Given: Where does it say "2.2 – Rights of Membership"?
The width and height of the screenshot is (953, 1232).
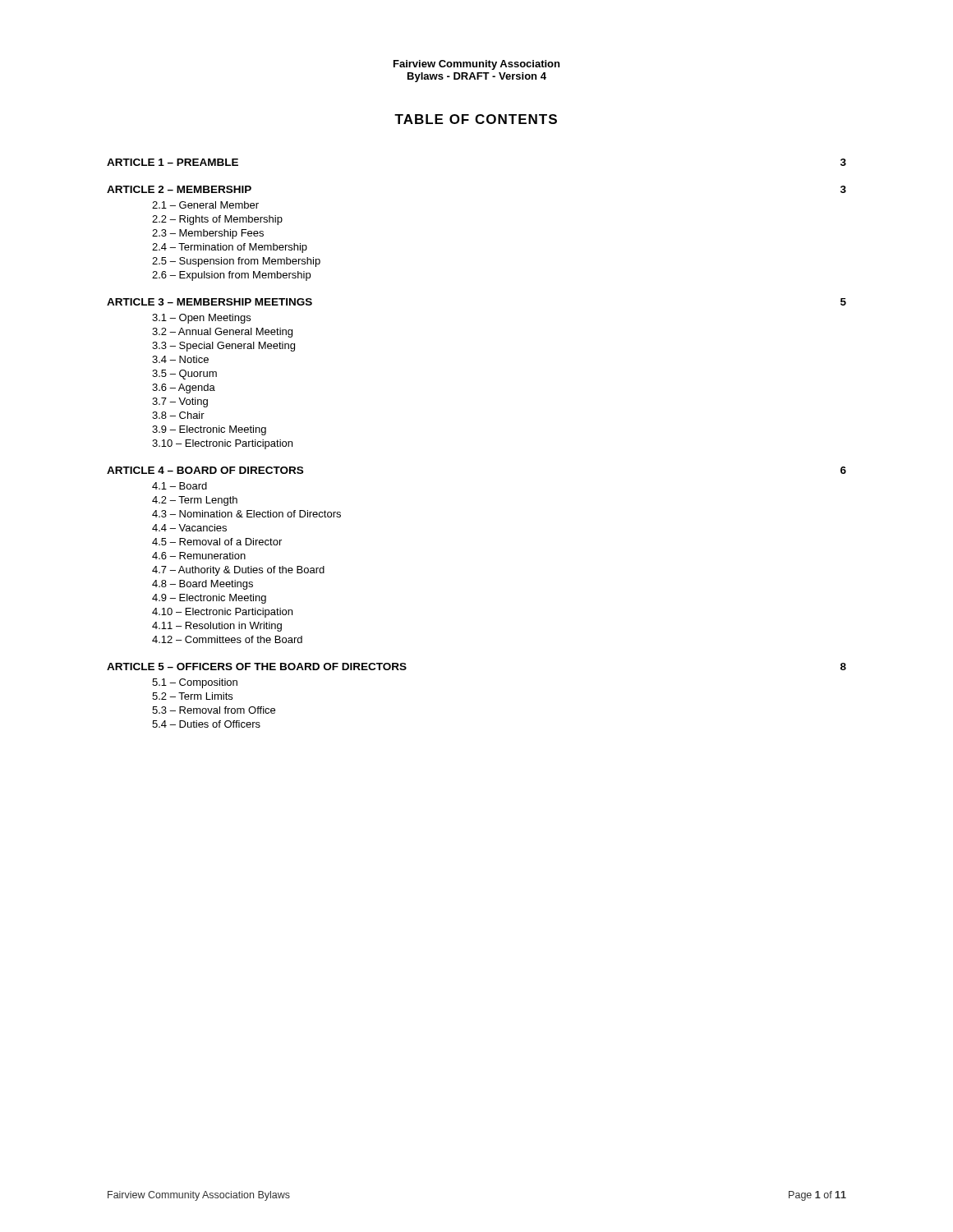Looking at the screenshot, I should [217, 219].
